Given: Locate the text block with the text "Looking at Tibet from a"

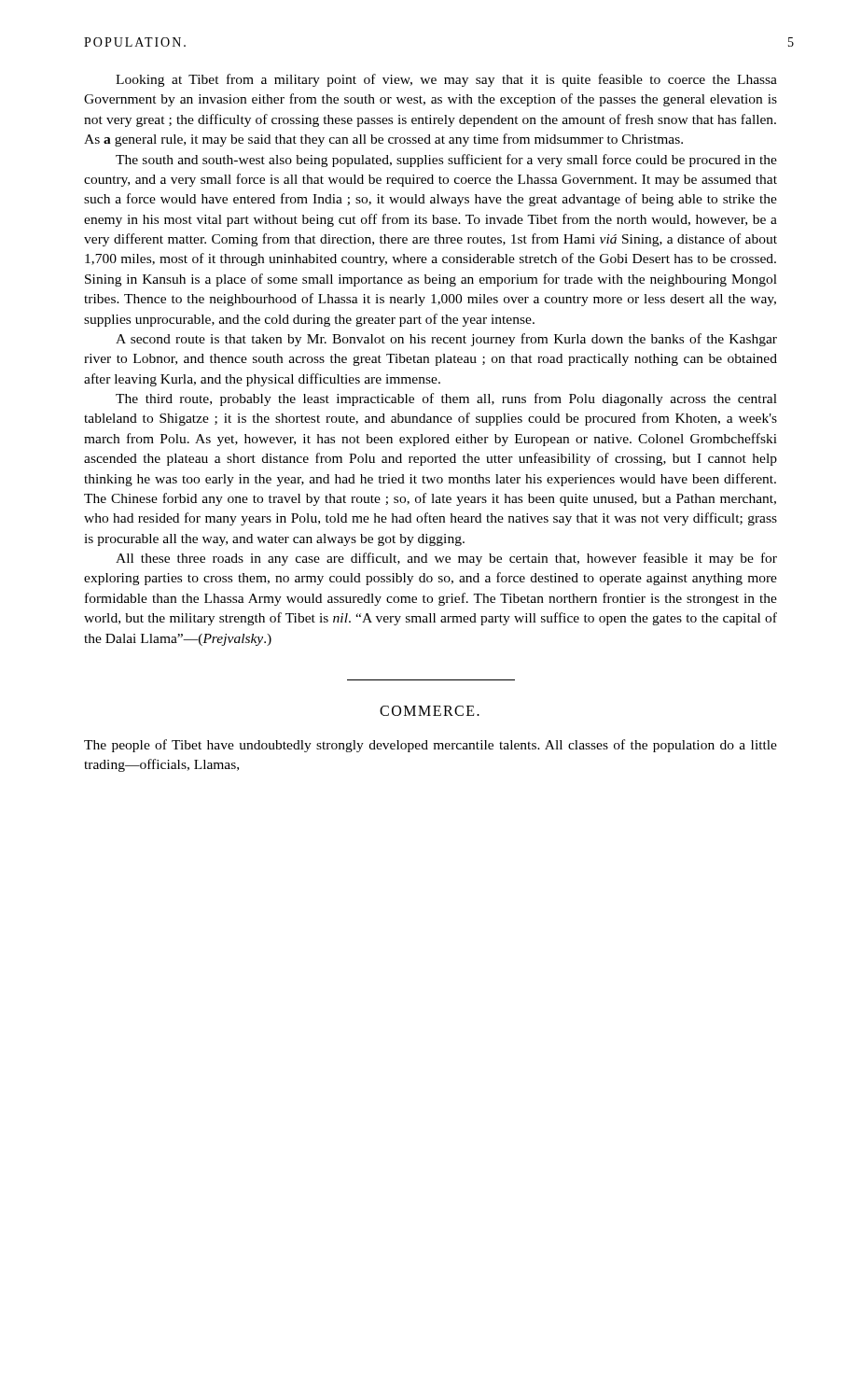Looking at the screenshot, I should pos(430,109).
